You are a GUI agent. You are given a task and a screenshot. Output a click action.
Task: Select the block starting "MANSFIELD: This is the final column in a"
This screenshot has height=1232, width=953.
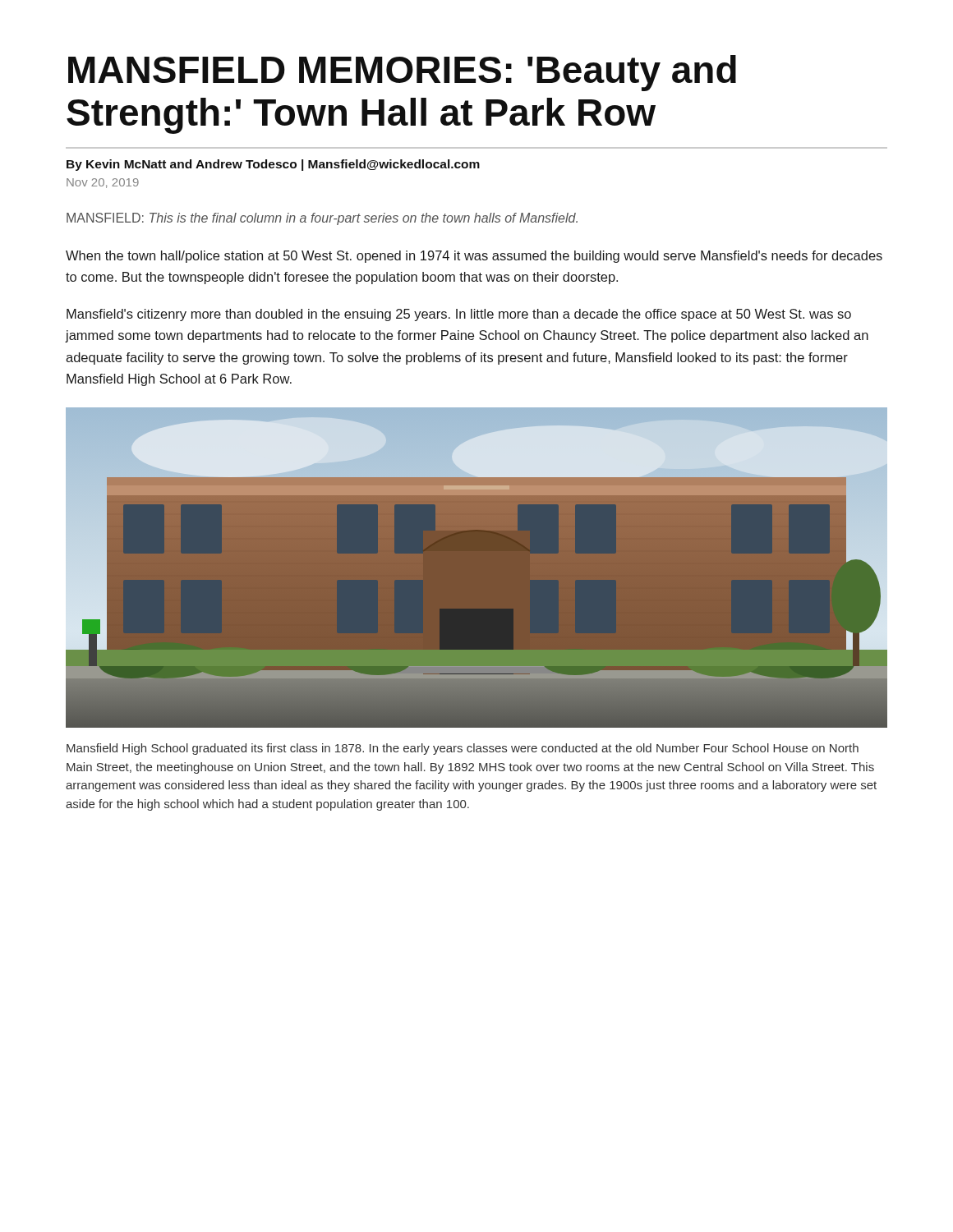(322, 218)
